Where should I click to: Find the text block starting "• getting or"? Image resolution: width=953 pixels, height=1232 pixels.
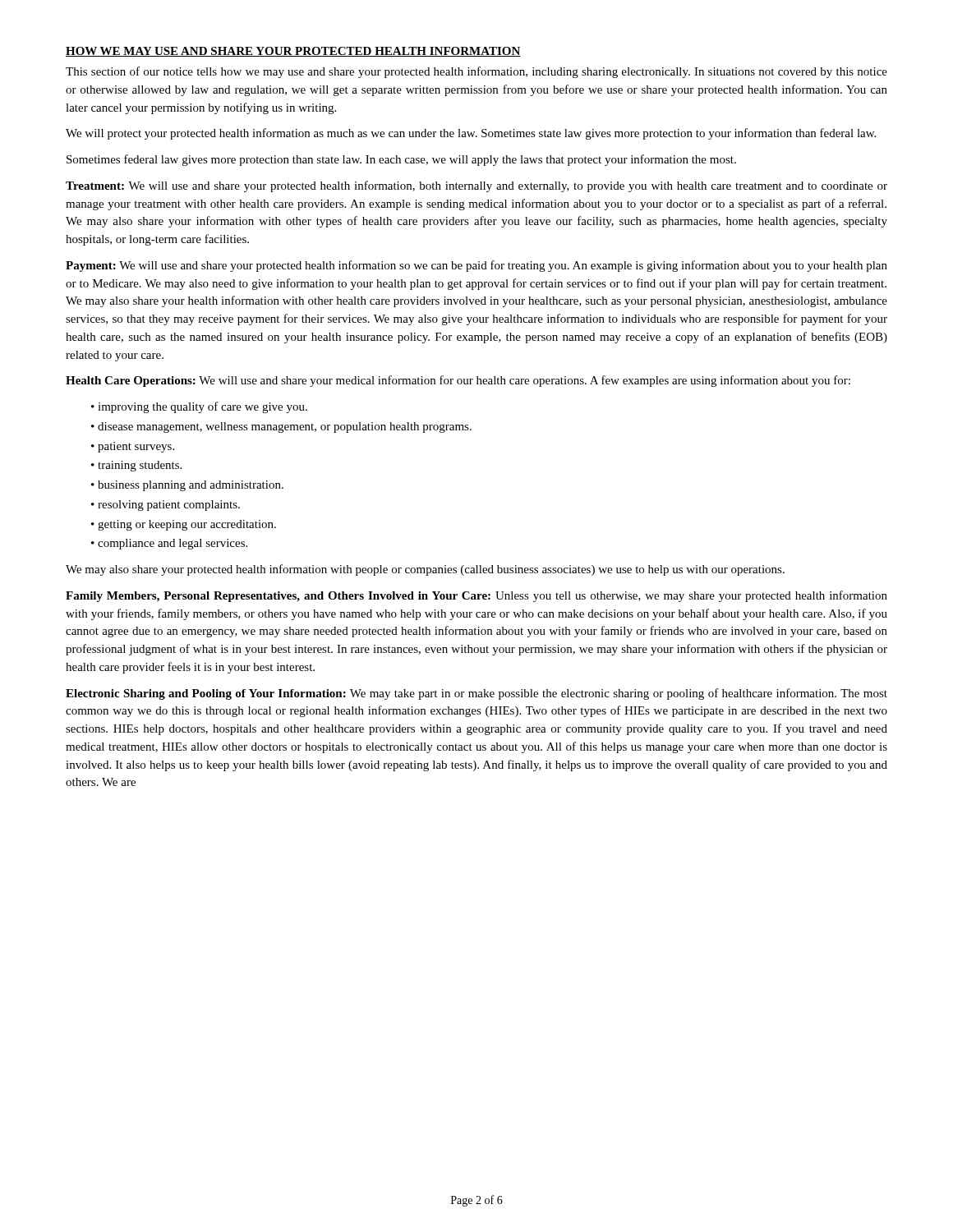[184, 524]
